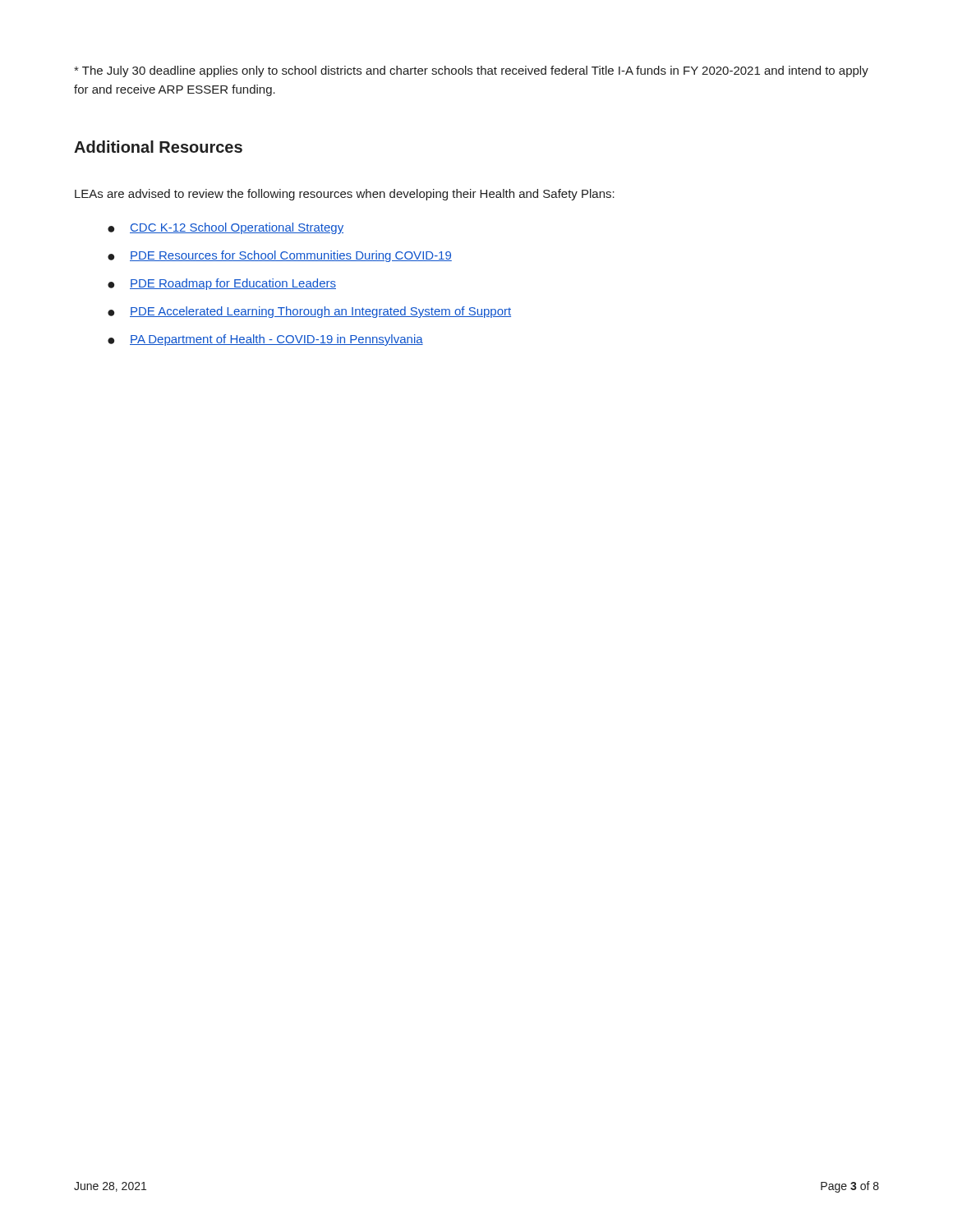Select the list item that reads "● PDE Roadmap for Education Leaders"
Screen dimensions: 1232x953
pos(221,285)
